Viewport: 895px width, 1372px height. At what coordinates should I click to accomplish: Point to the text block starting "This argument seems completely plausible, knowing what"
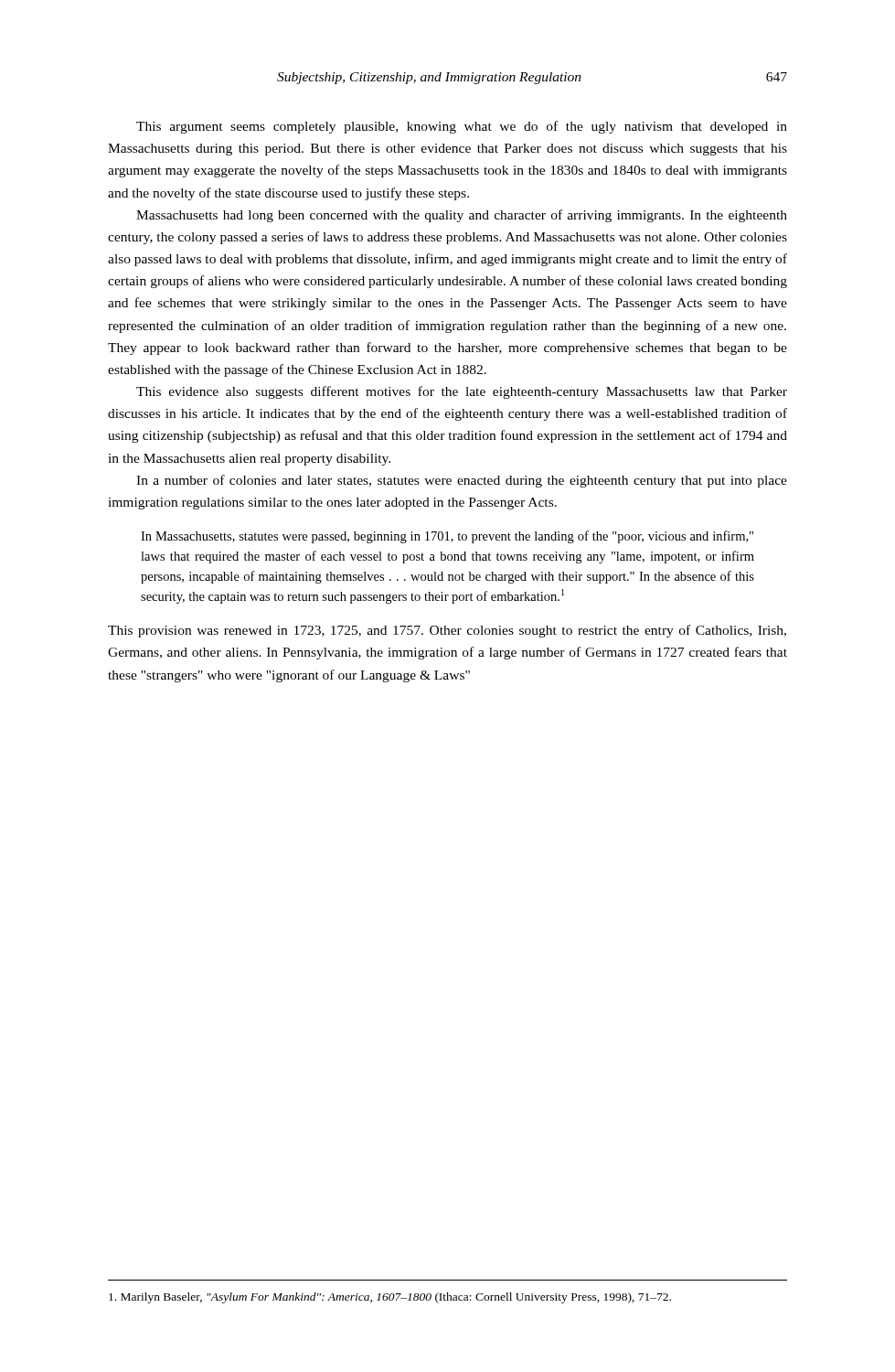point(448,159)
